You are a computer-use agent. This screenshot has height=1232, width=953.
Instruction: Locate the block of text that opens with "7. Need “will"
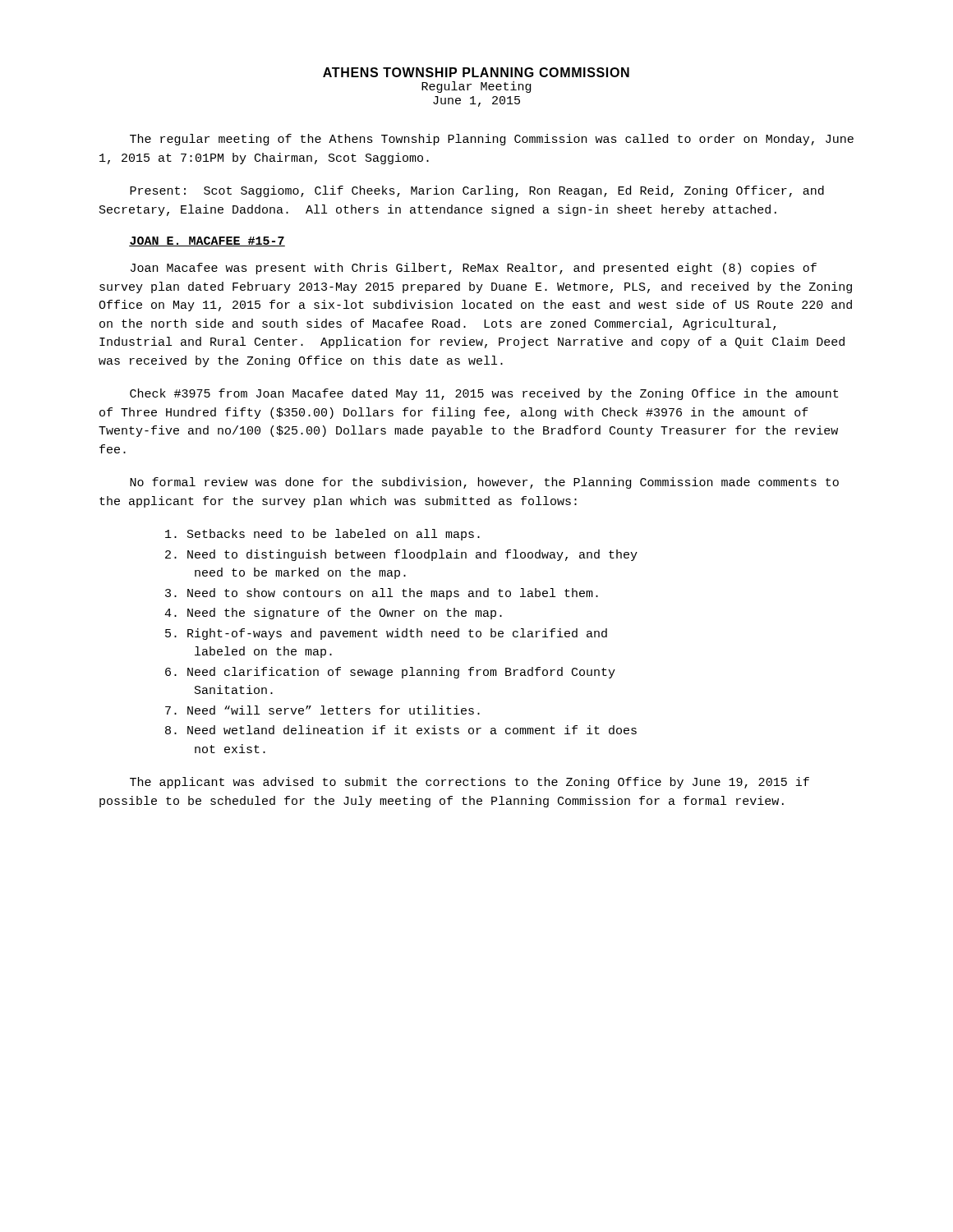323,711
